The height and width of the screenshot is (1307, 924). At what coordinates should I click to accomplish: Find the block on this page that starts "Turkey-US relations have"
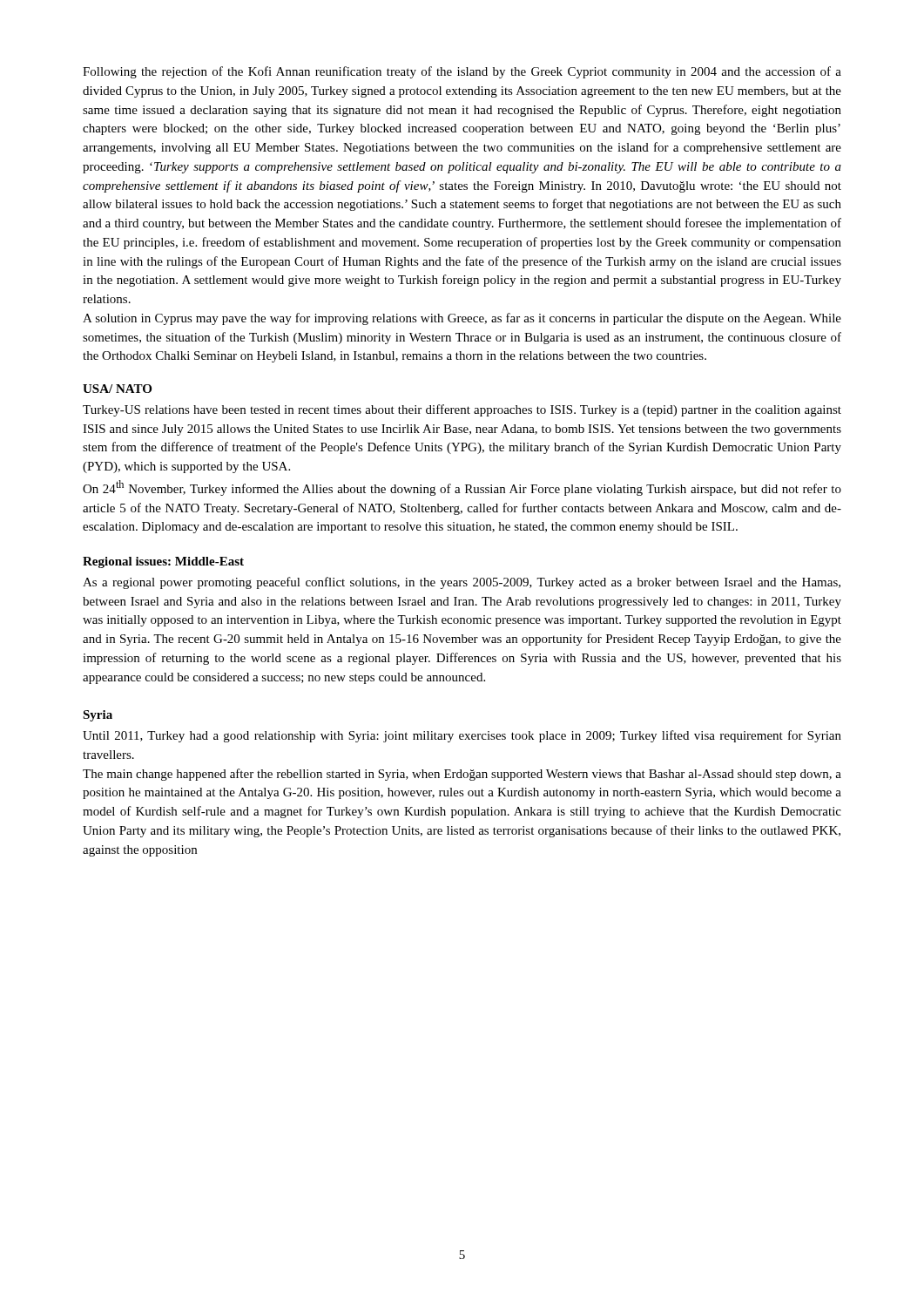pyautogui.click(x=462, y=438)
